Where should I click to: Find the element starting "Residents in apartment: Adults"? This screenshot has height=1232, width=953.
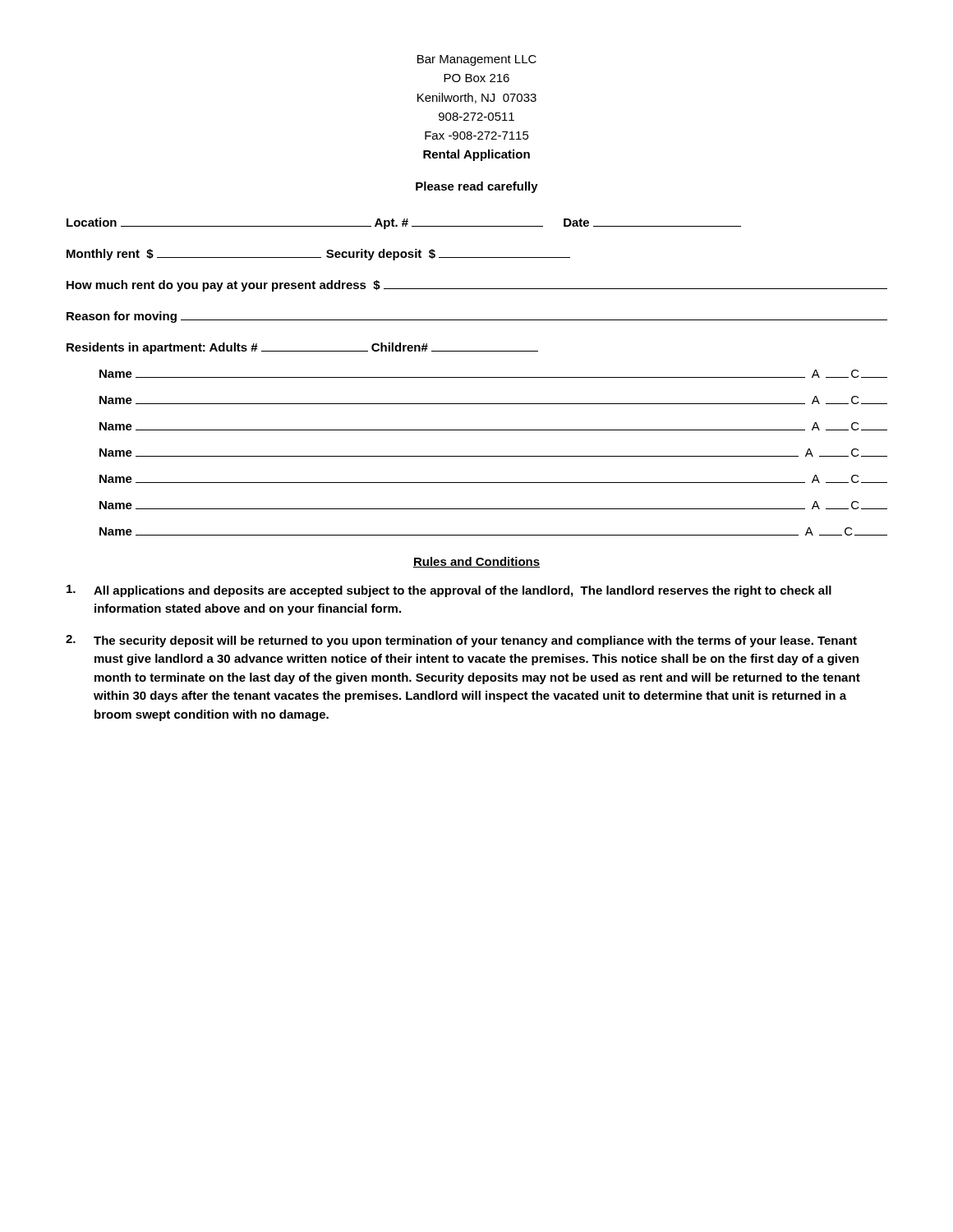click(x=302, y=345)
